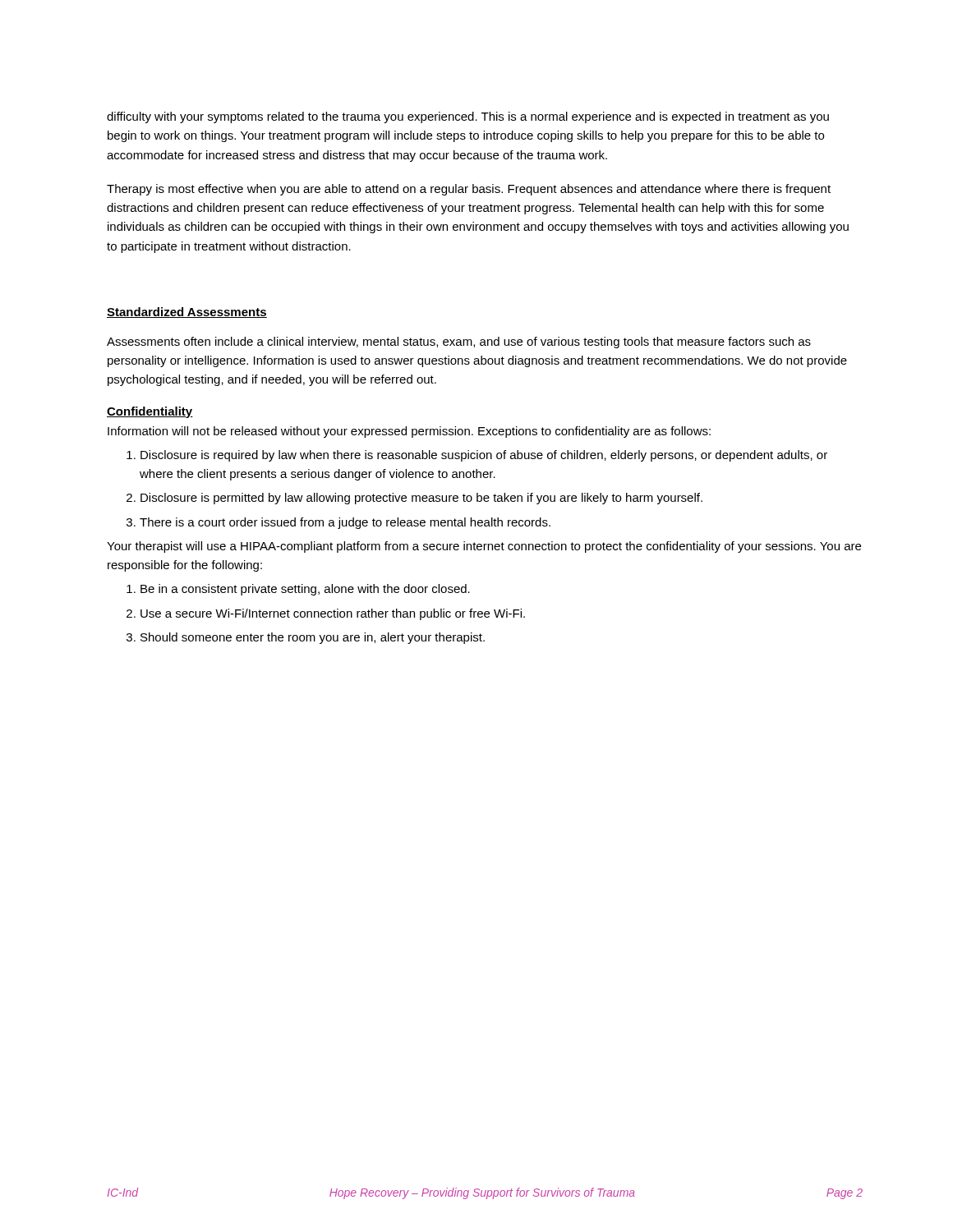Find the list item with the text "Should someone enter the room you are"
This screenshot has height=1232, width=953.
point(313,637)
